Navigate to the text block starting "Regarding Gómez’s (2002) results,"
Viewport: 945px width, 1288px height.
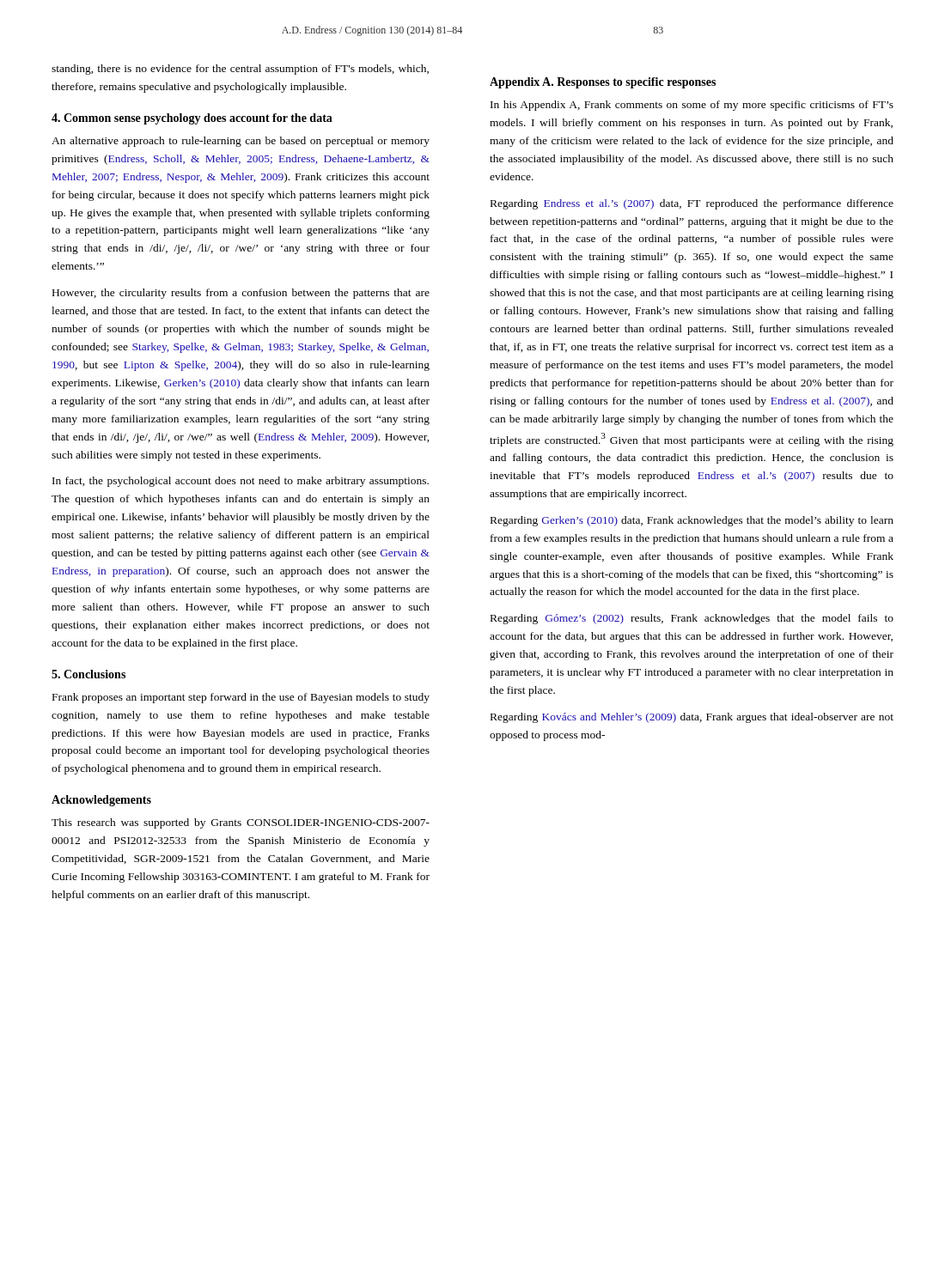click(x=692, y=654)
